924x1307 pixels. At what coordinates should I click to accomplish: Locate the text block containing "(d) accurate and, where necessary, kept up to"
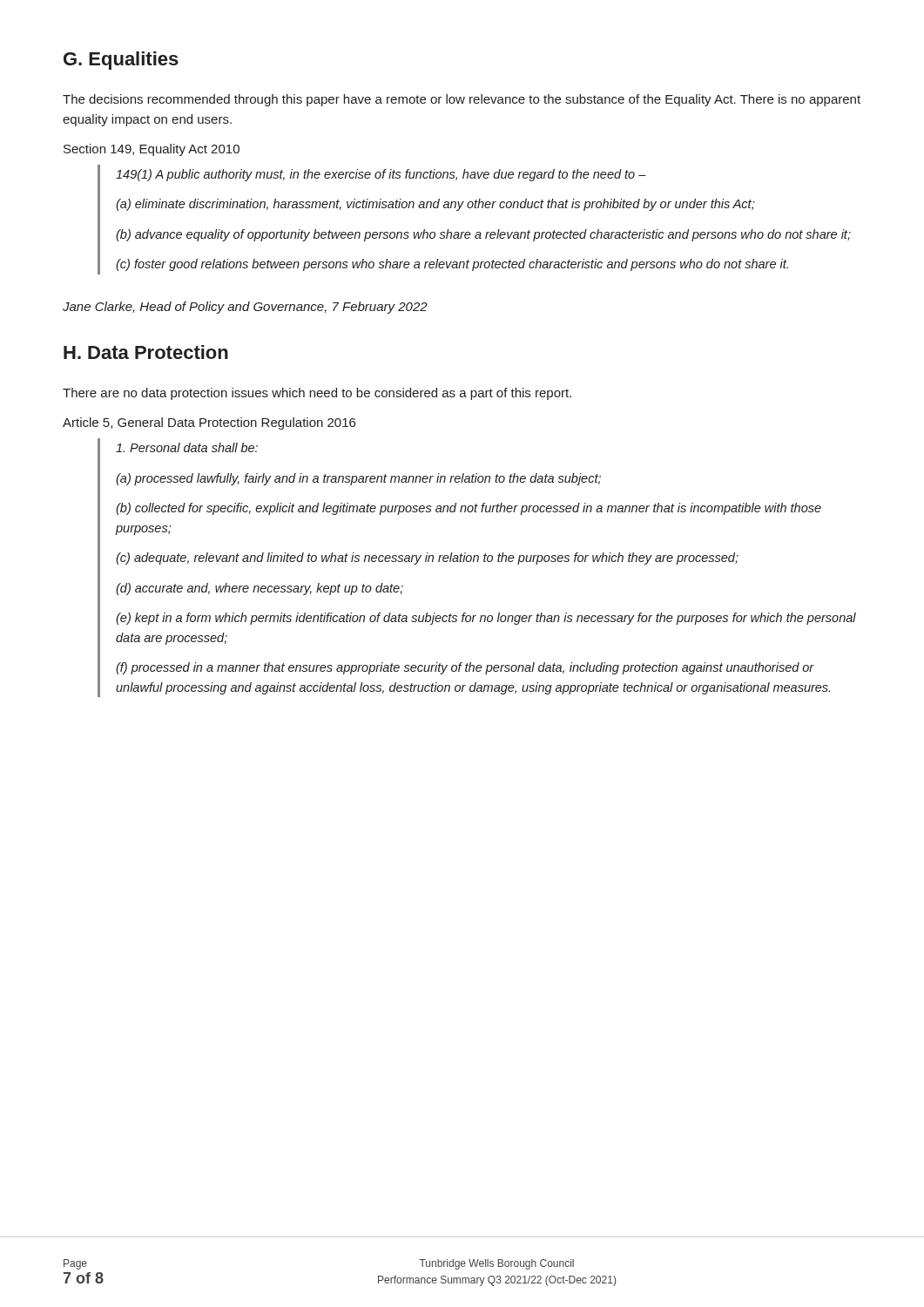point(260,588)
